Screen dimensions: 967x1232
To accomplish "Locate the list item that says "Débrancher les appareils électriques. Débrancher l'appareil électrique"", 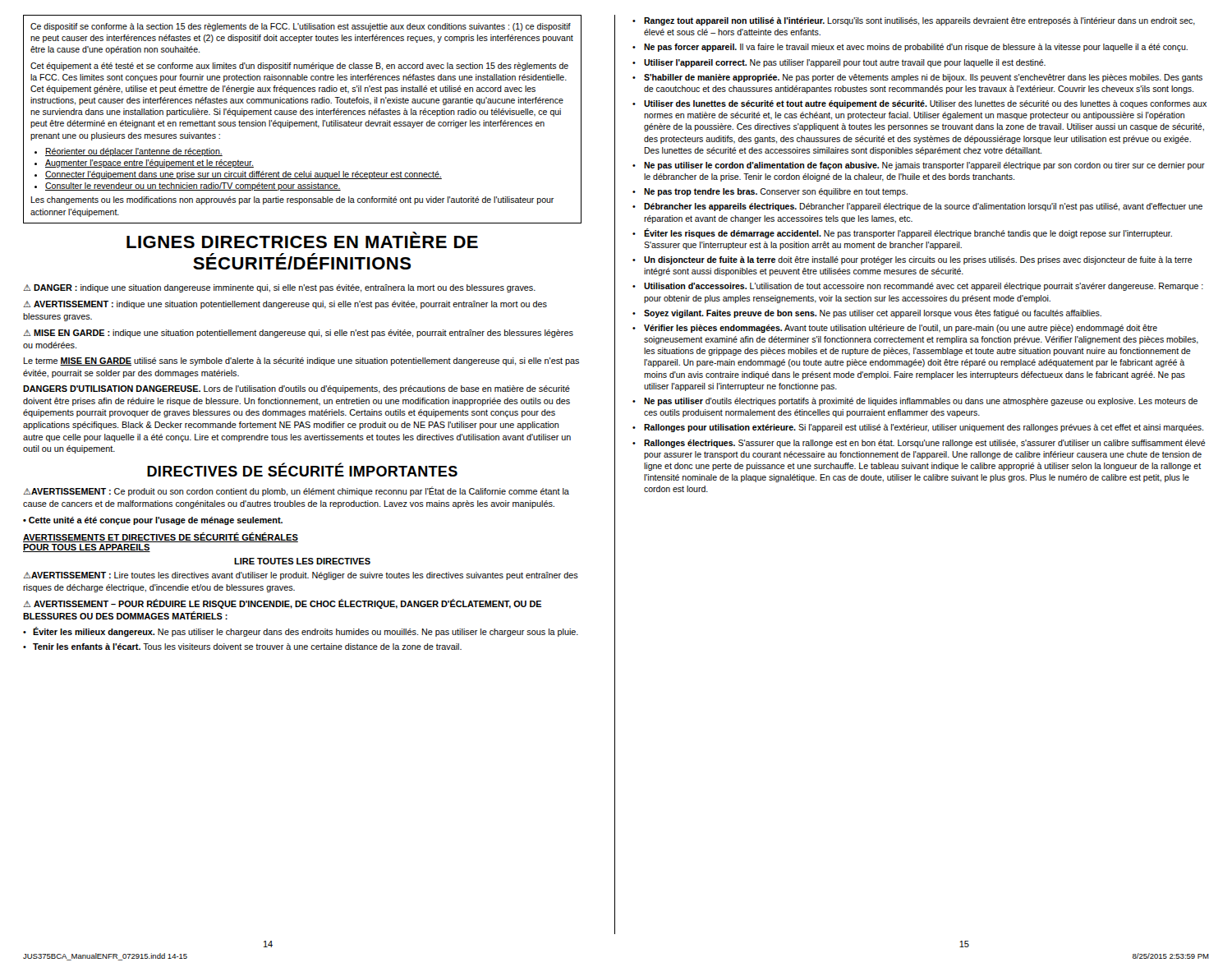I will pos(923,212).
